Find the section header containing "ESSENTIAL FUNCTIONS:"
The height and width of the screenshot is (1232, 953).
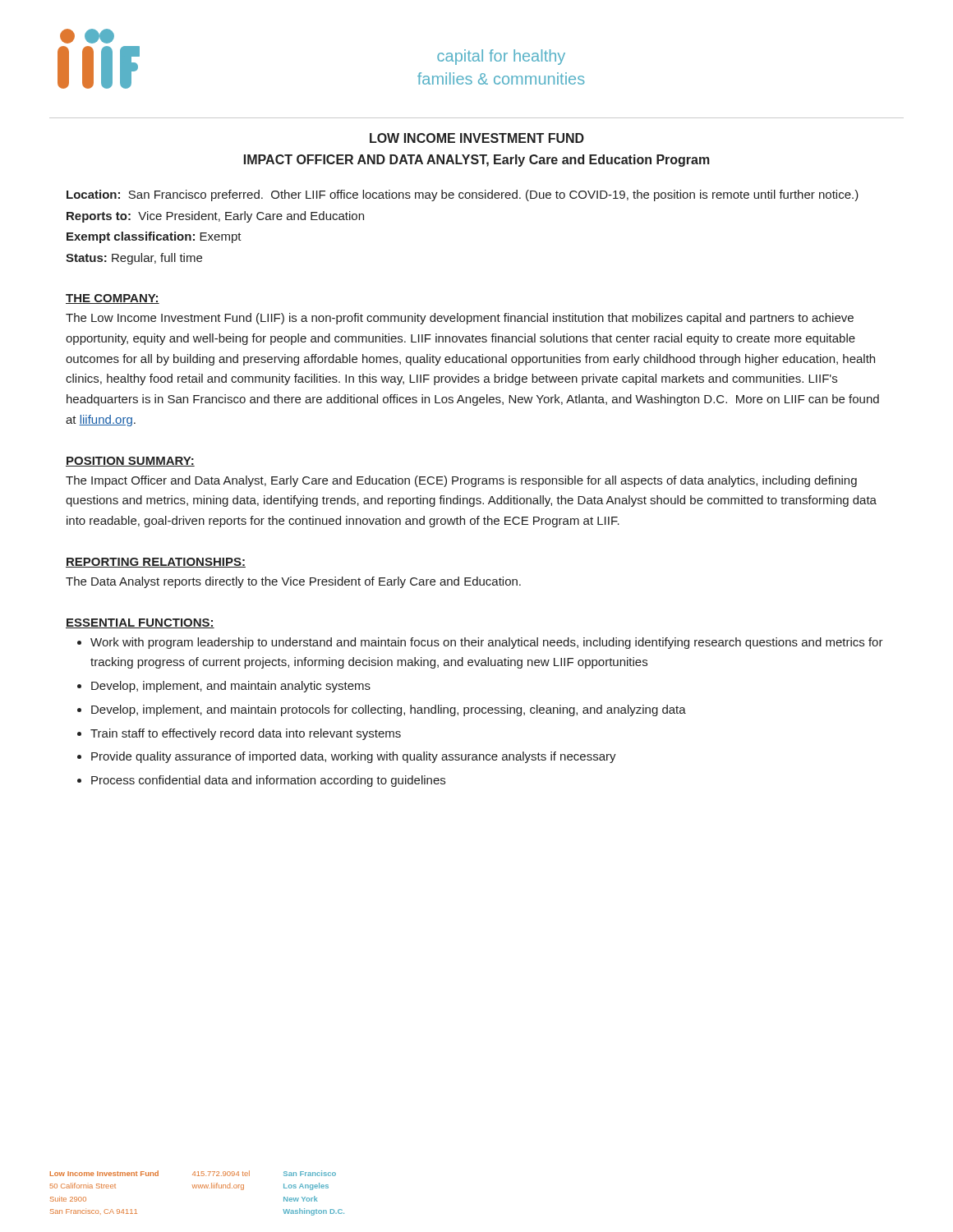click(x=140, y=622)
